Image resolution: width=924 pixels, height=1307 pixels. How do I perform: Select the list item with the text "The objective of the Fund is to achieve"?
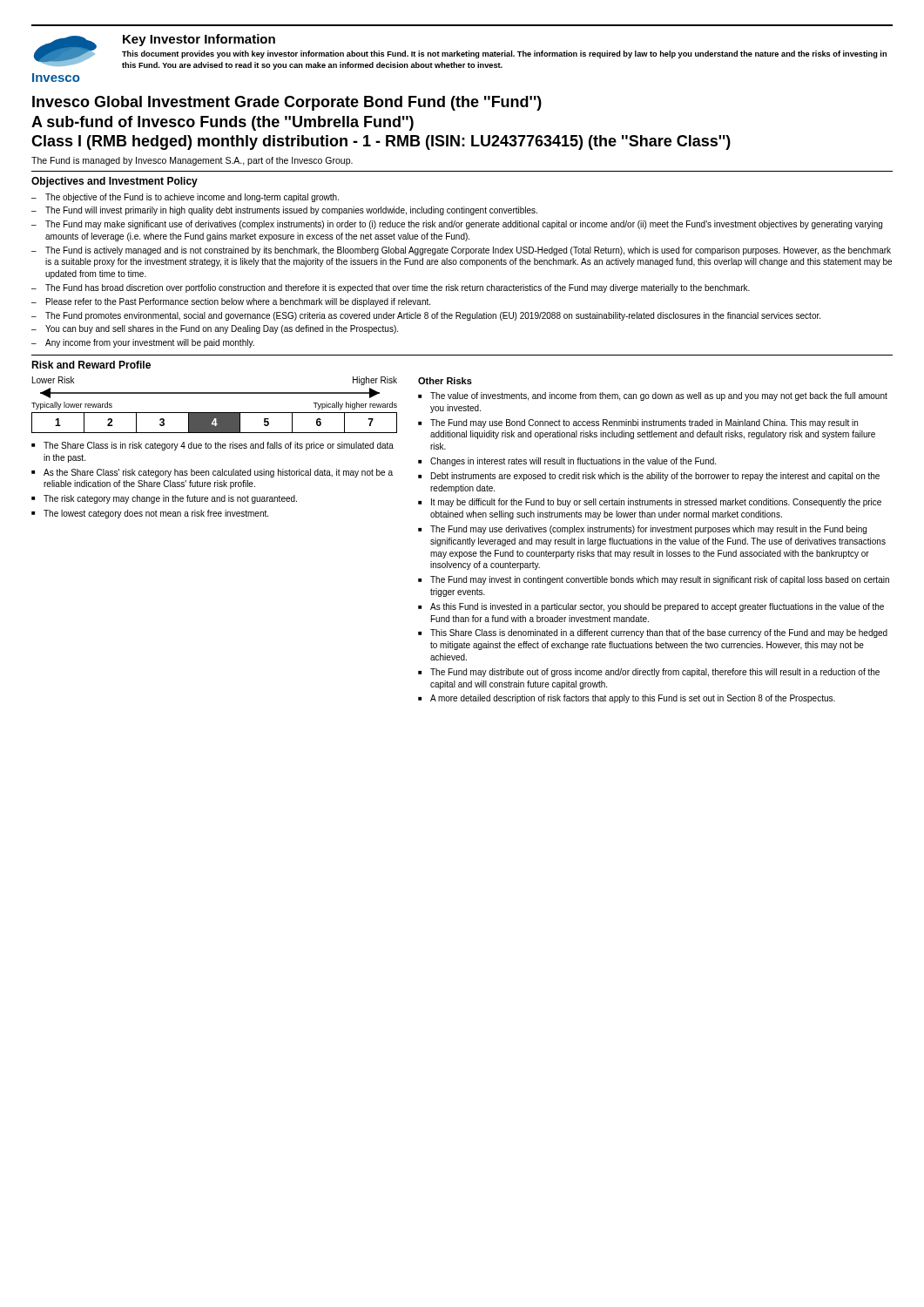(192, 197)
